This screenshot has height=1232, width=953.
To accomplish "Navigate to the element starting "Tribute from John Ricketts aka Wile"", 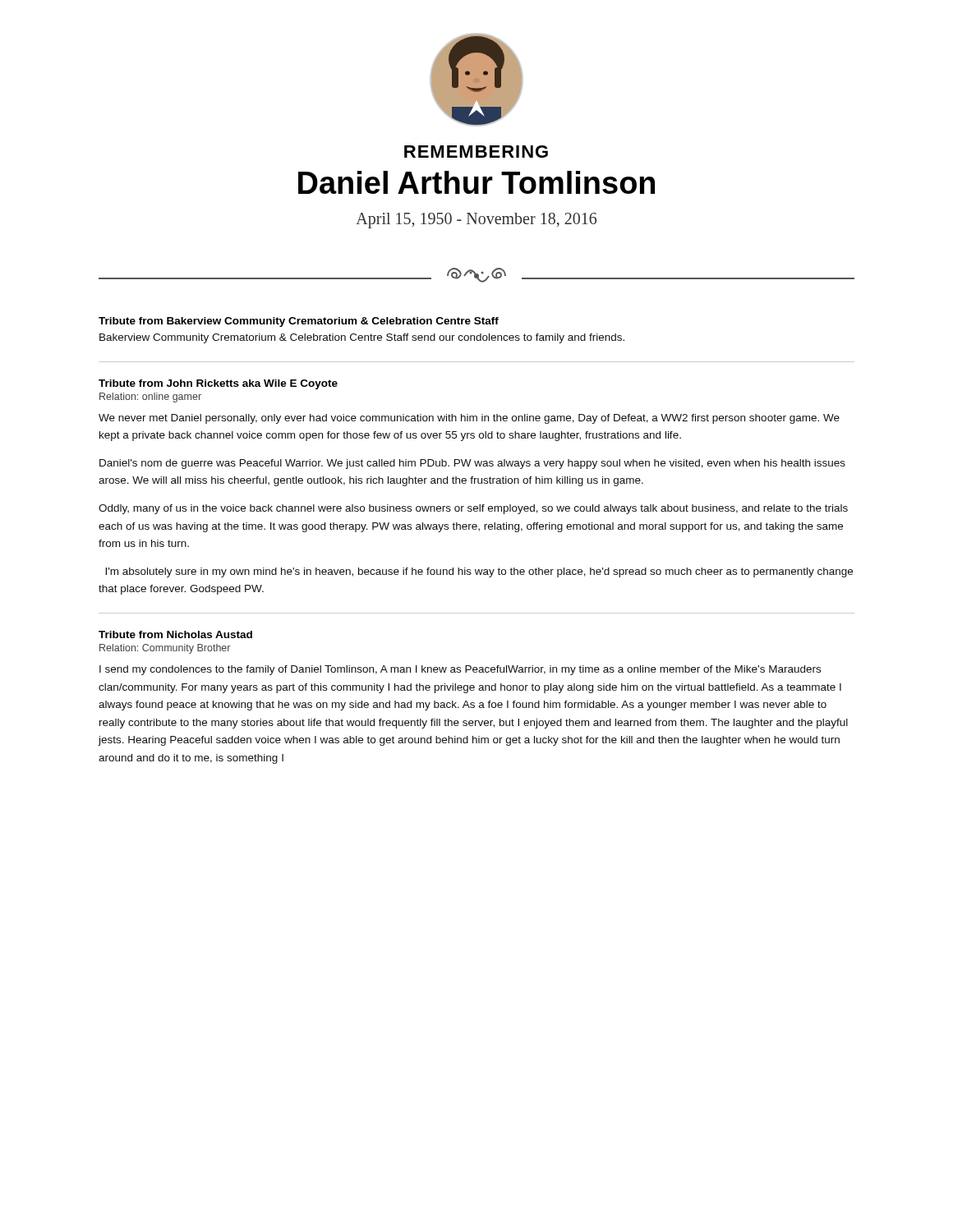I will click(x=218, y=383).
